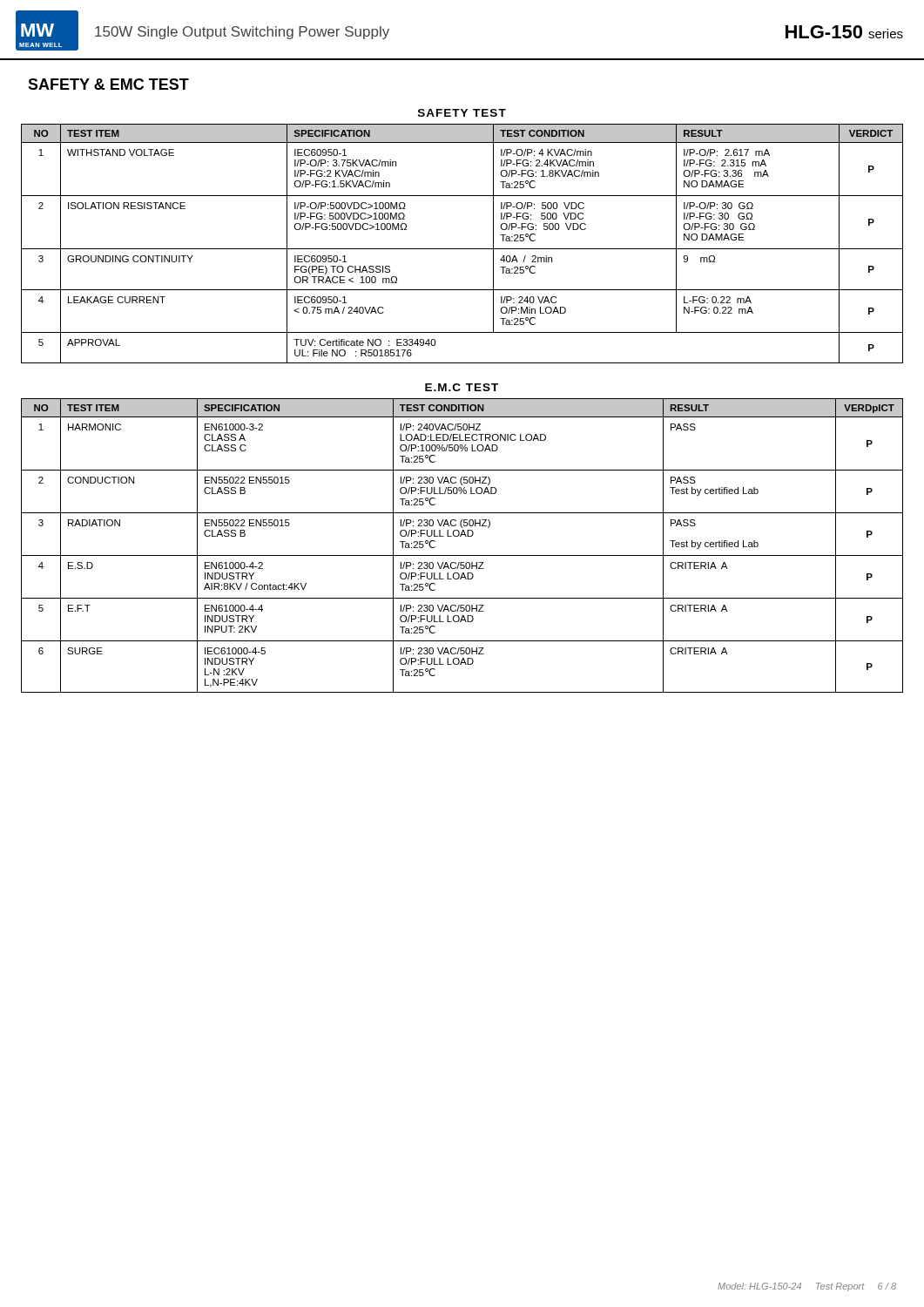
Task: Select the table that reads "I/P-O/P: 500 VDC I/P-FG:"
Action: [462, 244]
